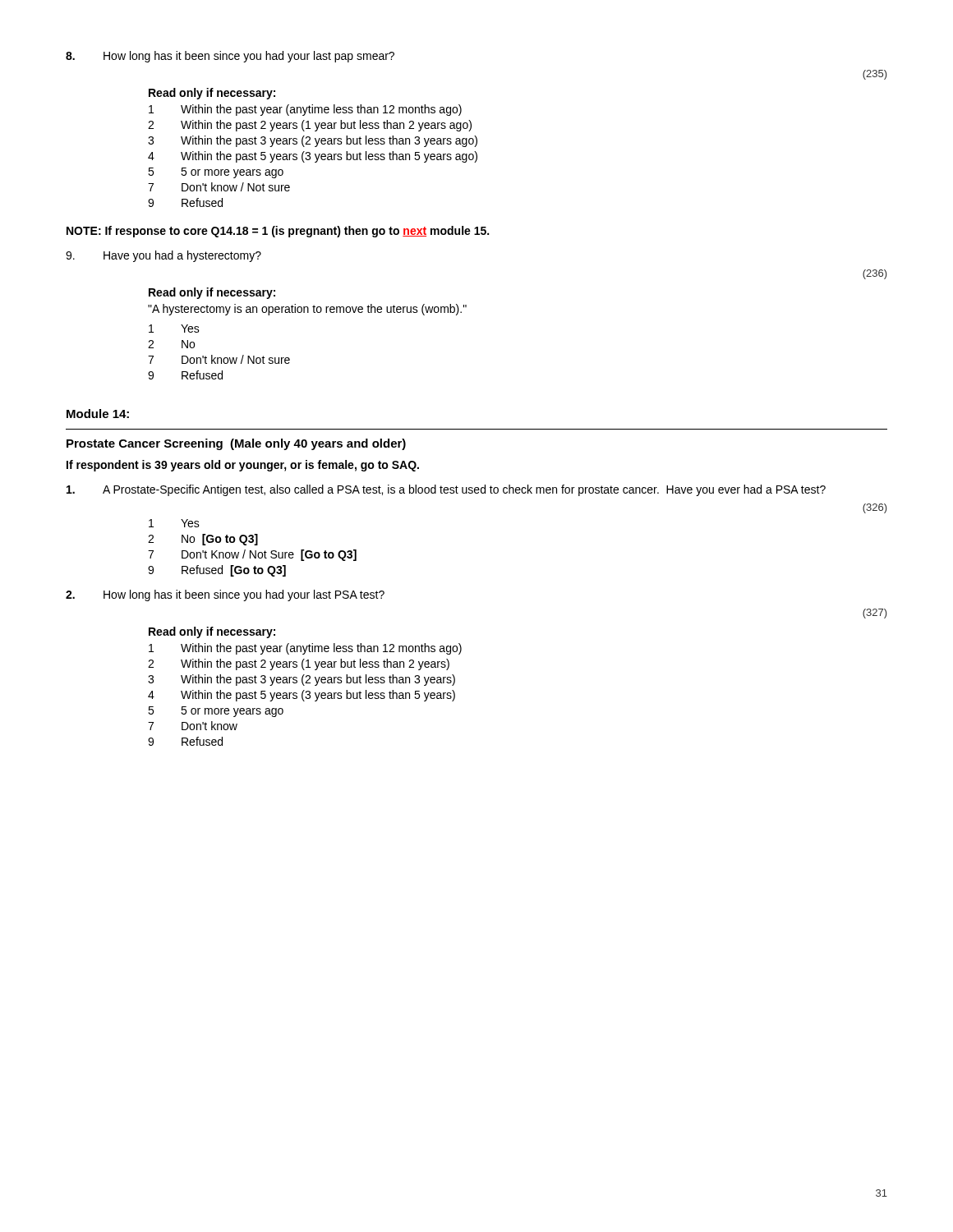Find the block on this page that starts "NOTE: If response to"

pos(278,231)
